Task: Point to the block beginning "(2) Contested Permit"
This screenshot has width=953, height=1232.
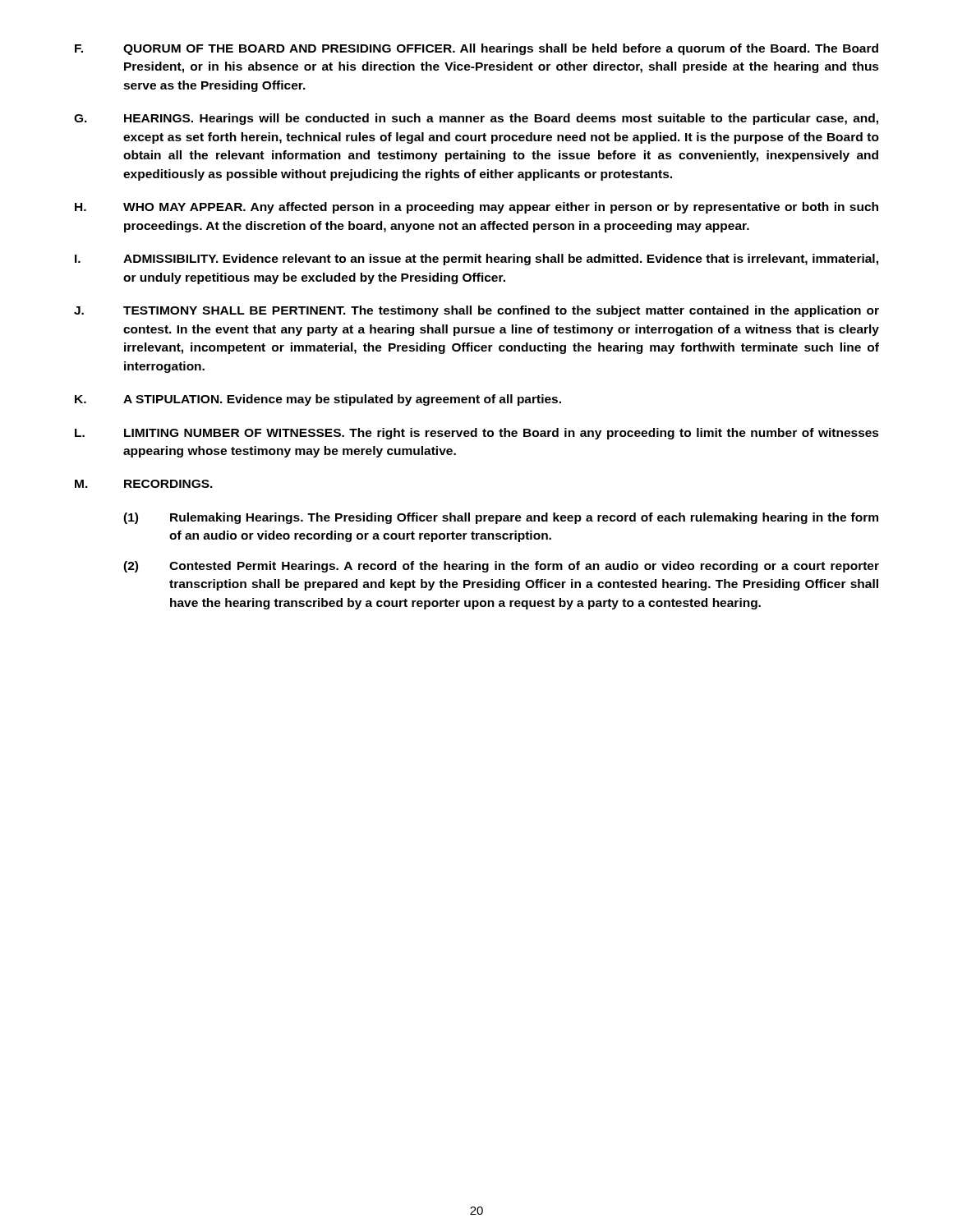Action: pyautogui.click(x=501, y=584)
